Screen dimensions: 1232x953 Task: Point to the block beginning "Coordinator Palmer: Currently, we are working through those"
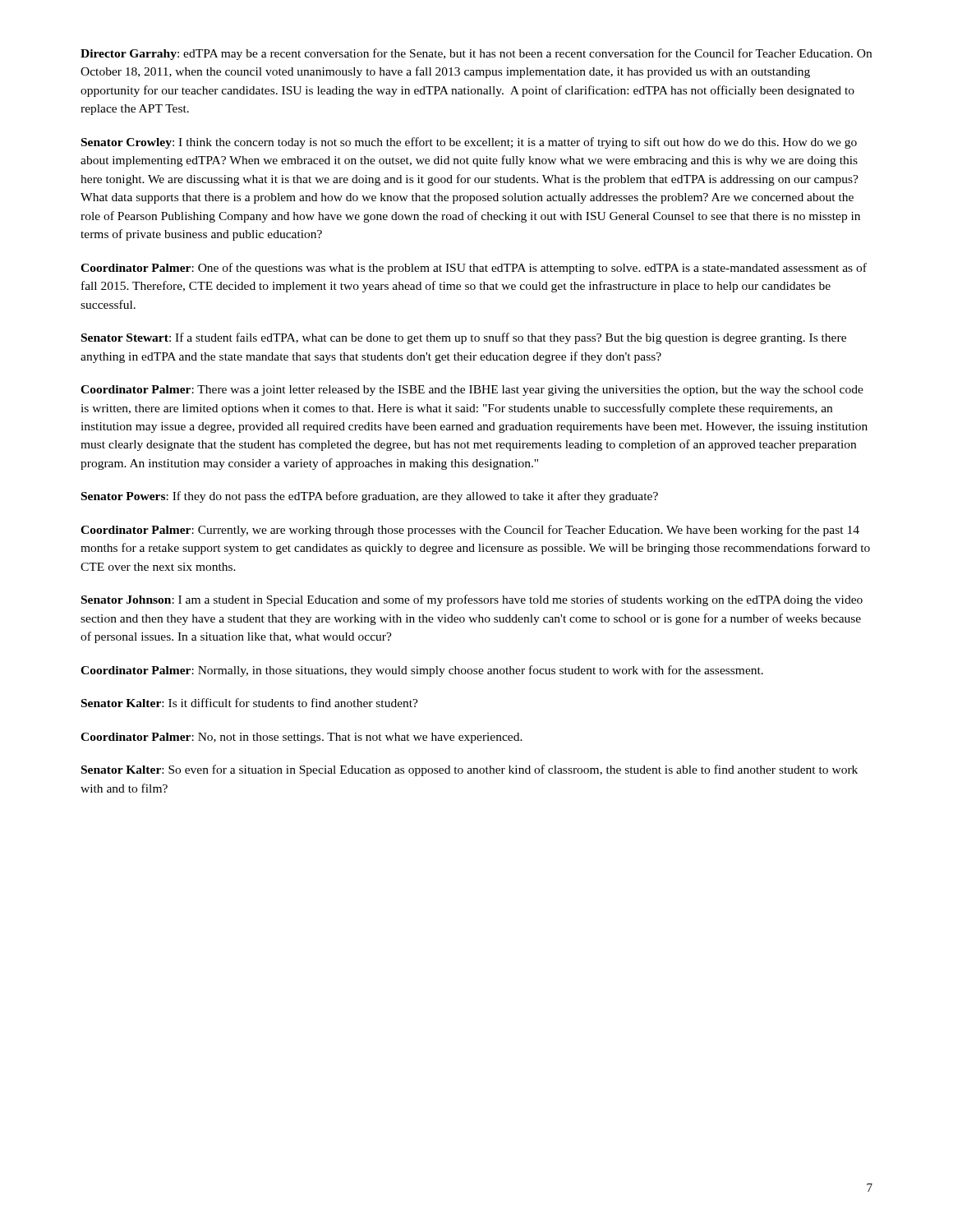[475, 548]
